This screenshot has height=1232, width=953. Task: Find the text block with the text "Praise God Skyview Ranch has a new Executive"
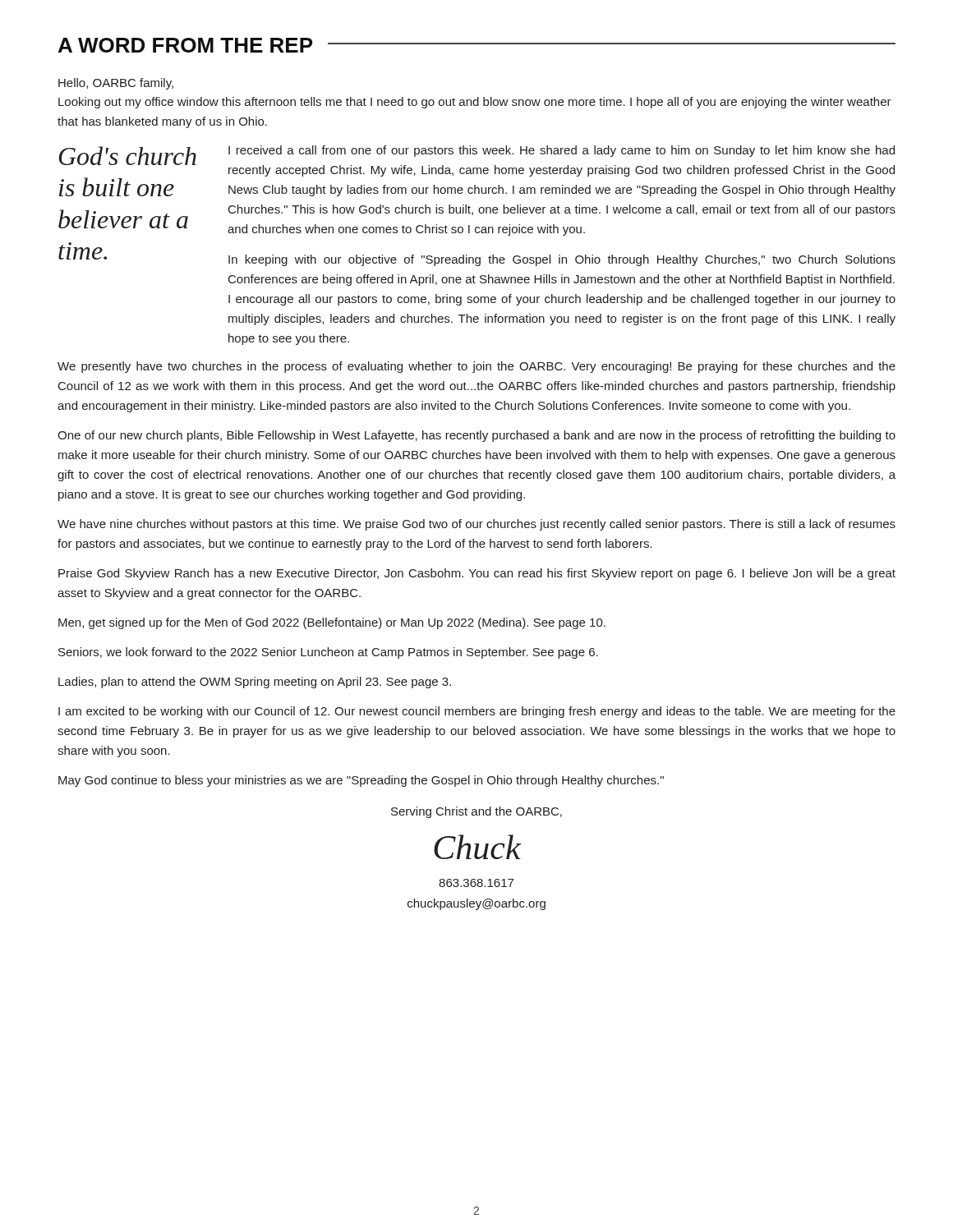point(476,583)
